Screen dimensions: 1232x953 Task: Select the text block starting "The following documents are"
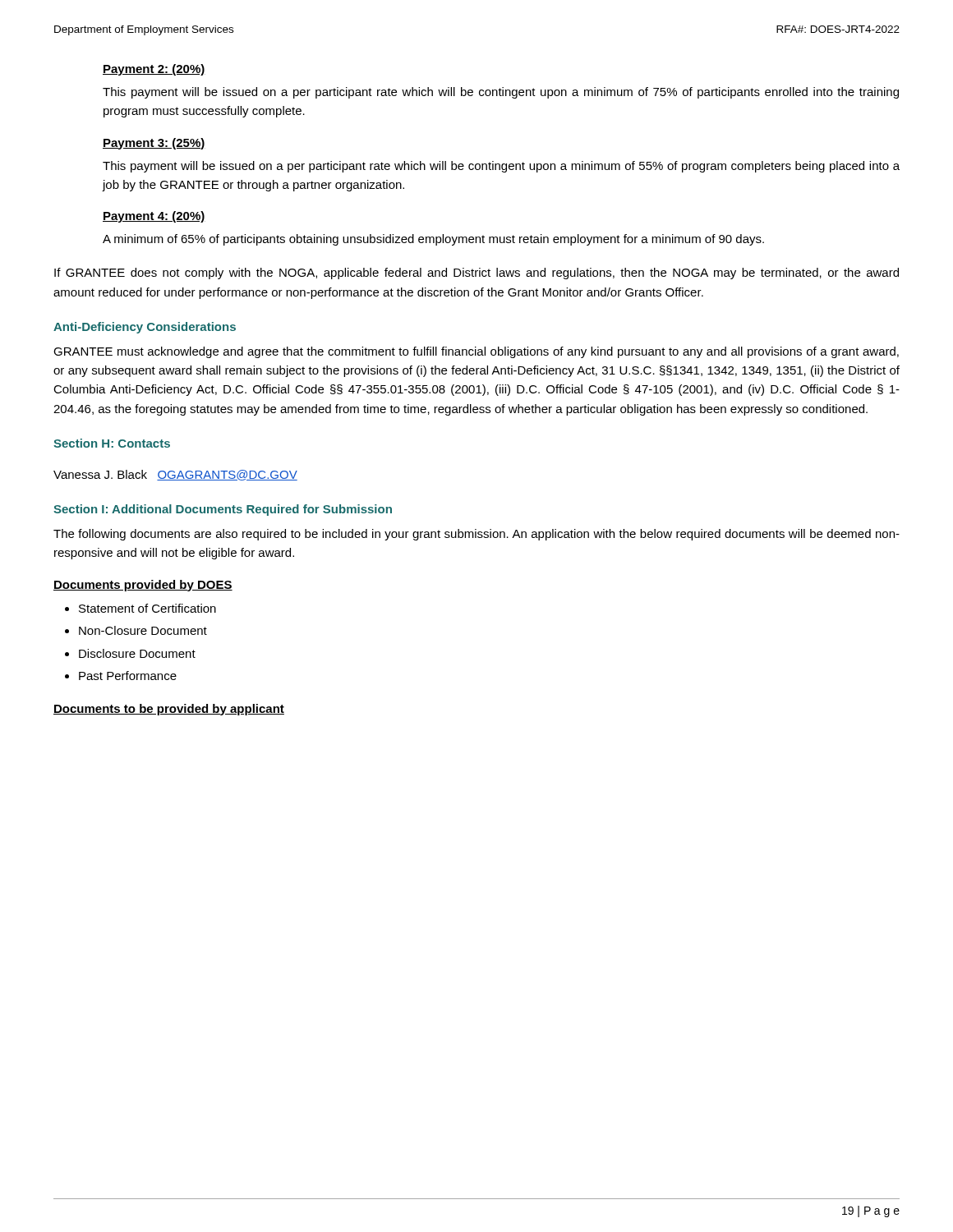coord(476,543)
